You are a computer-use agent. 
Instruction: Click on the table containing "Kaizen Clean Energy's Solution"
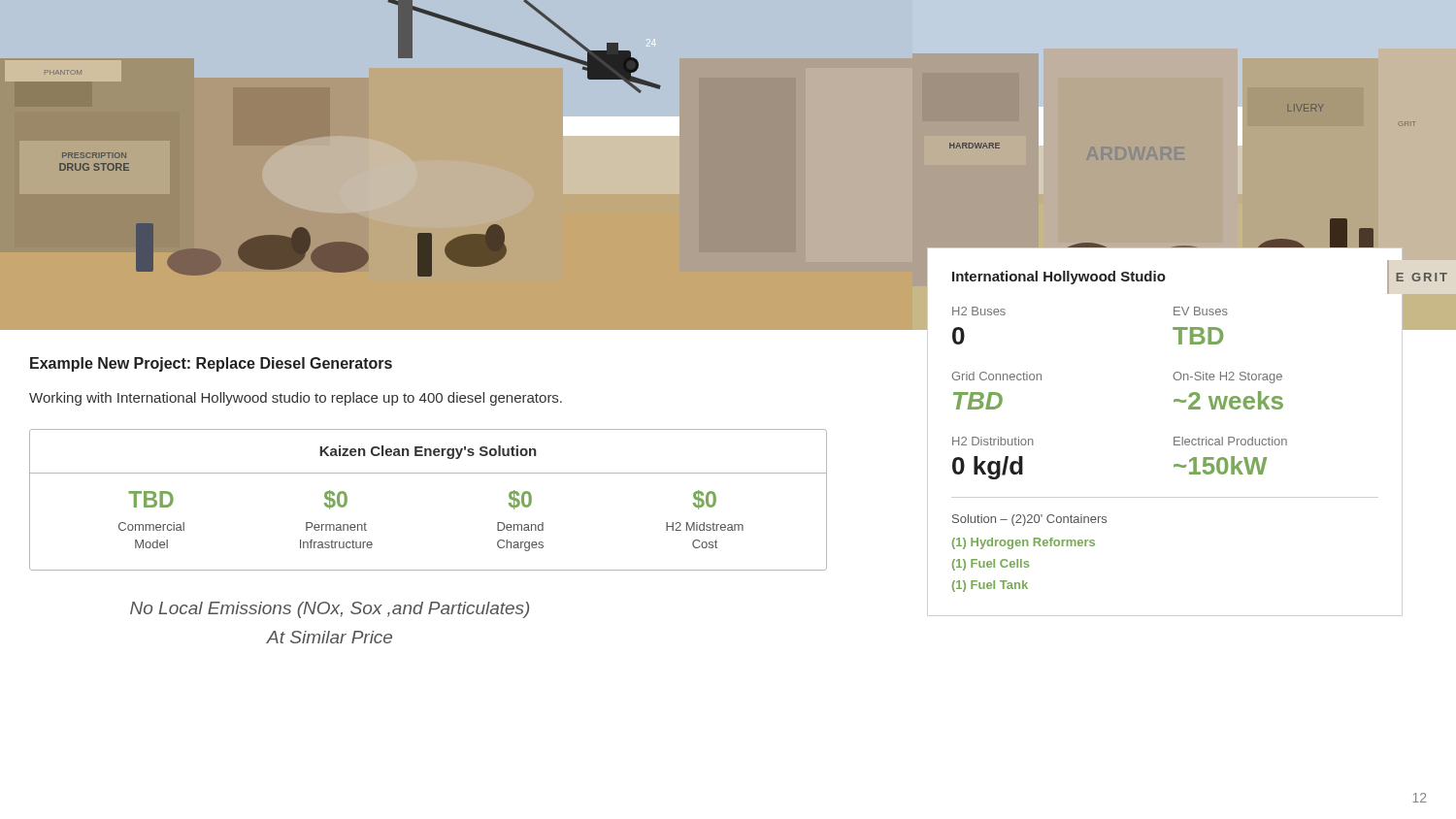(428, 500)
